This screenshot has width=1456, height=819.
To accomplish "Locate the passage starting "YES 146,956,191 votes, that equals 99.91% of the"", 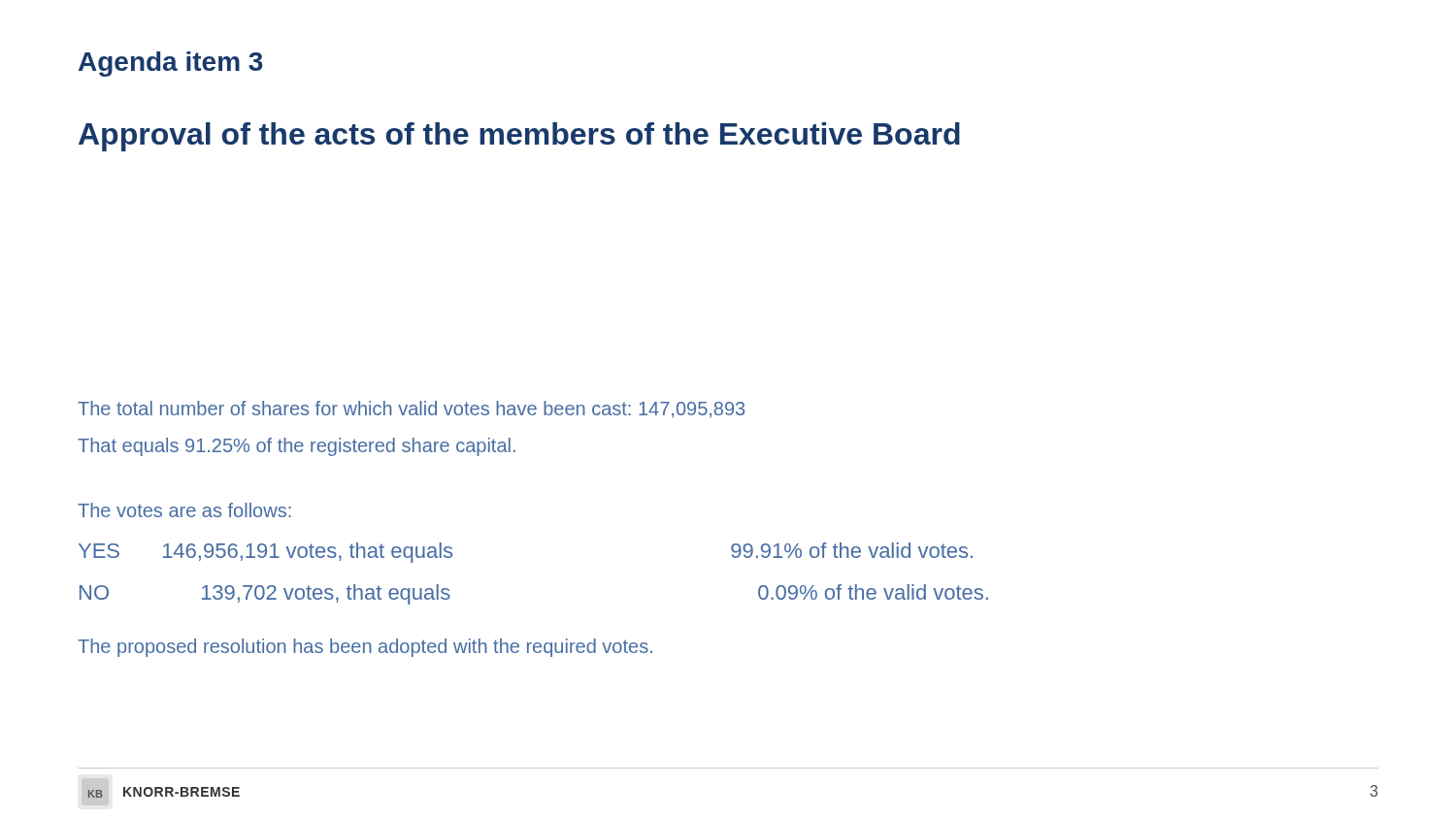I will point(99,551).
